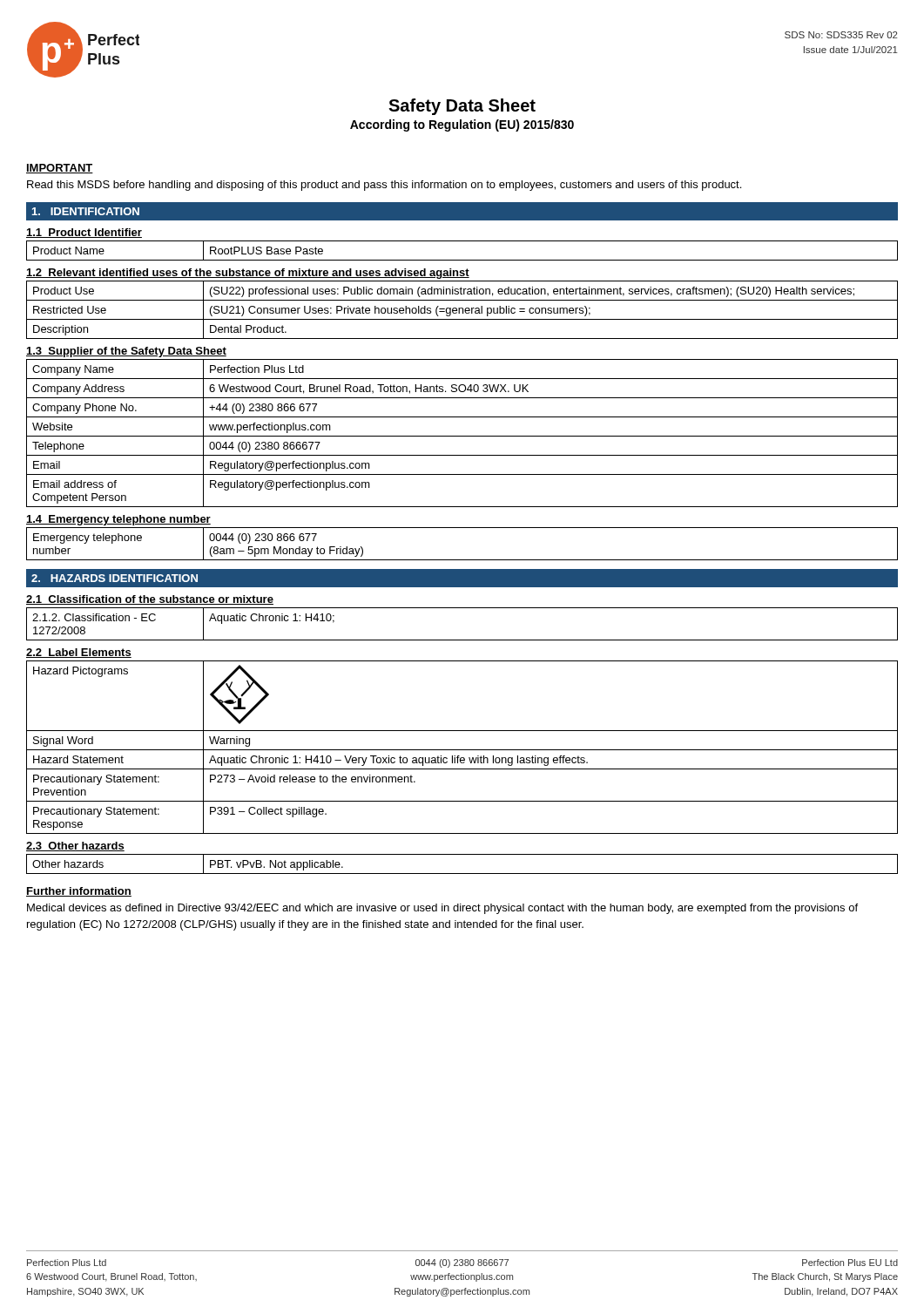924x1307 pixels.
Task: Where does it say "2.2 Label Elements"?
Action: [x=79, y=652]
